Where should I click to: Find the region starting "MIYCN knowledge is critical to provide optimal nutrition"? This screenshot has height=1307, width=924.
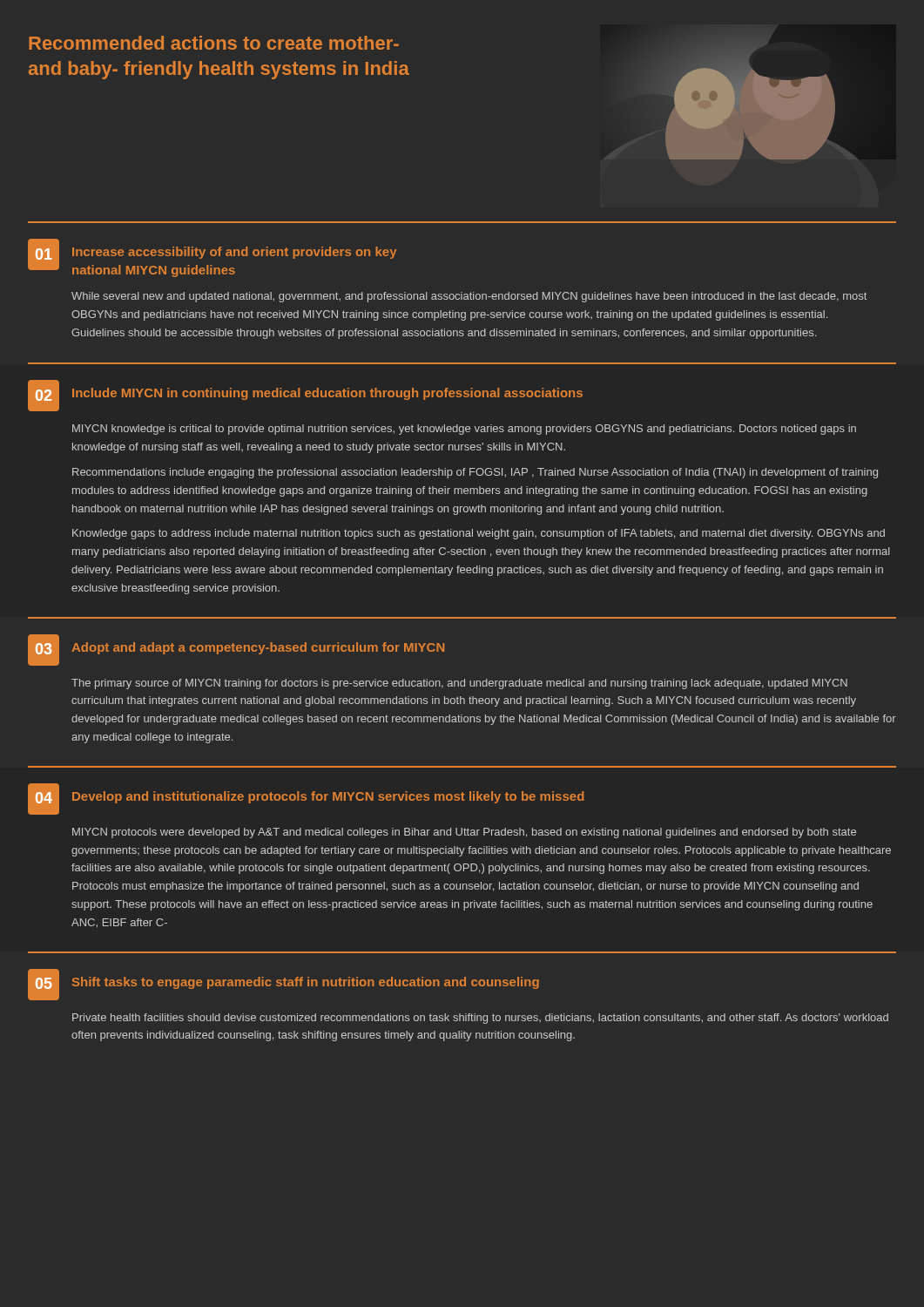click(x=464, y=438)
